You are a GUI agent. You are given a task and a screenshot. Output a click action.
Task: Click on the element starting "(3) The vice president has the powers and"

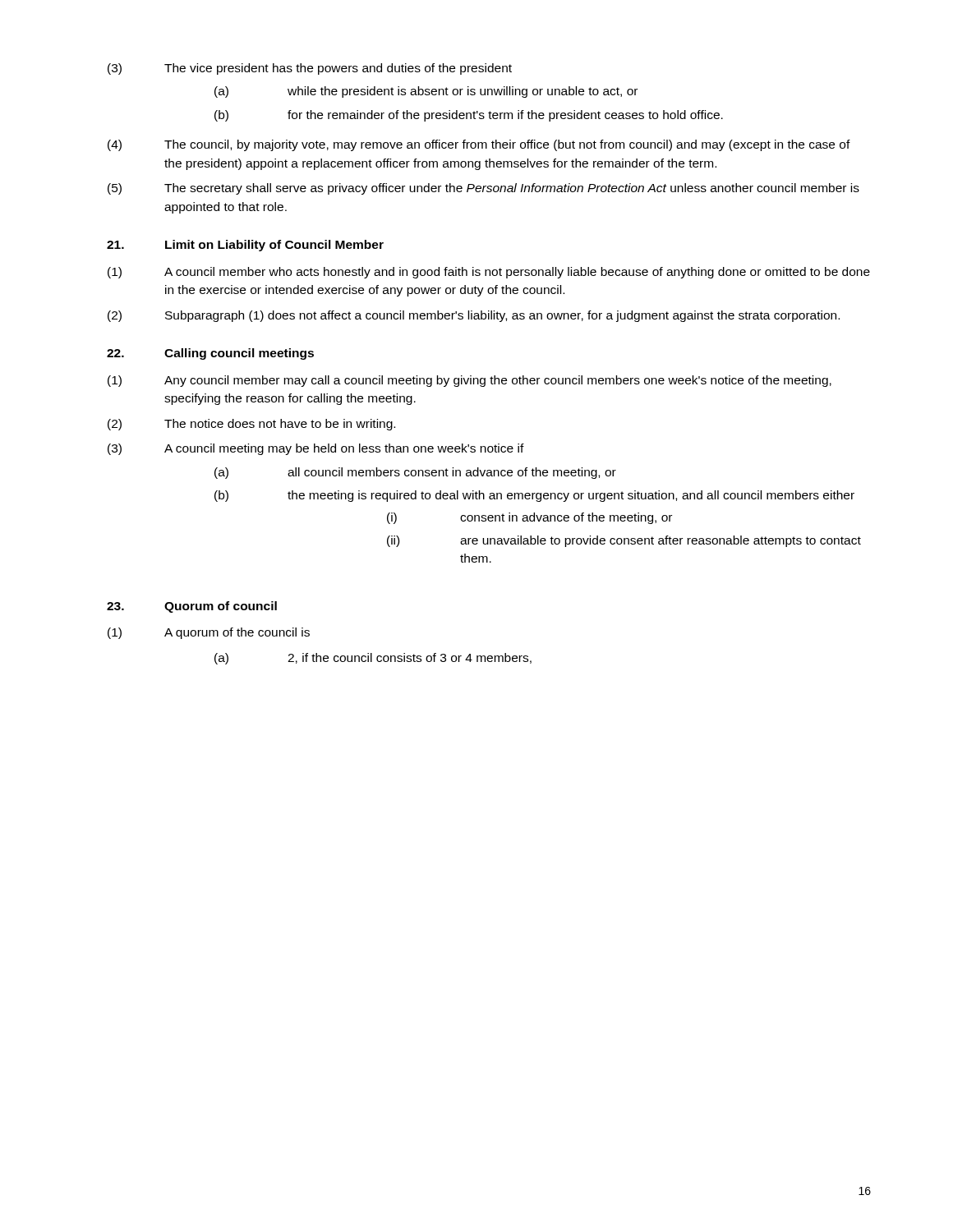pos(489,94)
